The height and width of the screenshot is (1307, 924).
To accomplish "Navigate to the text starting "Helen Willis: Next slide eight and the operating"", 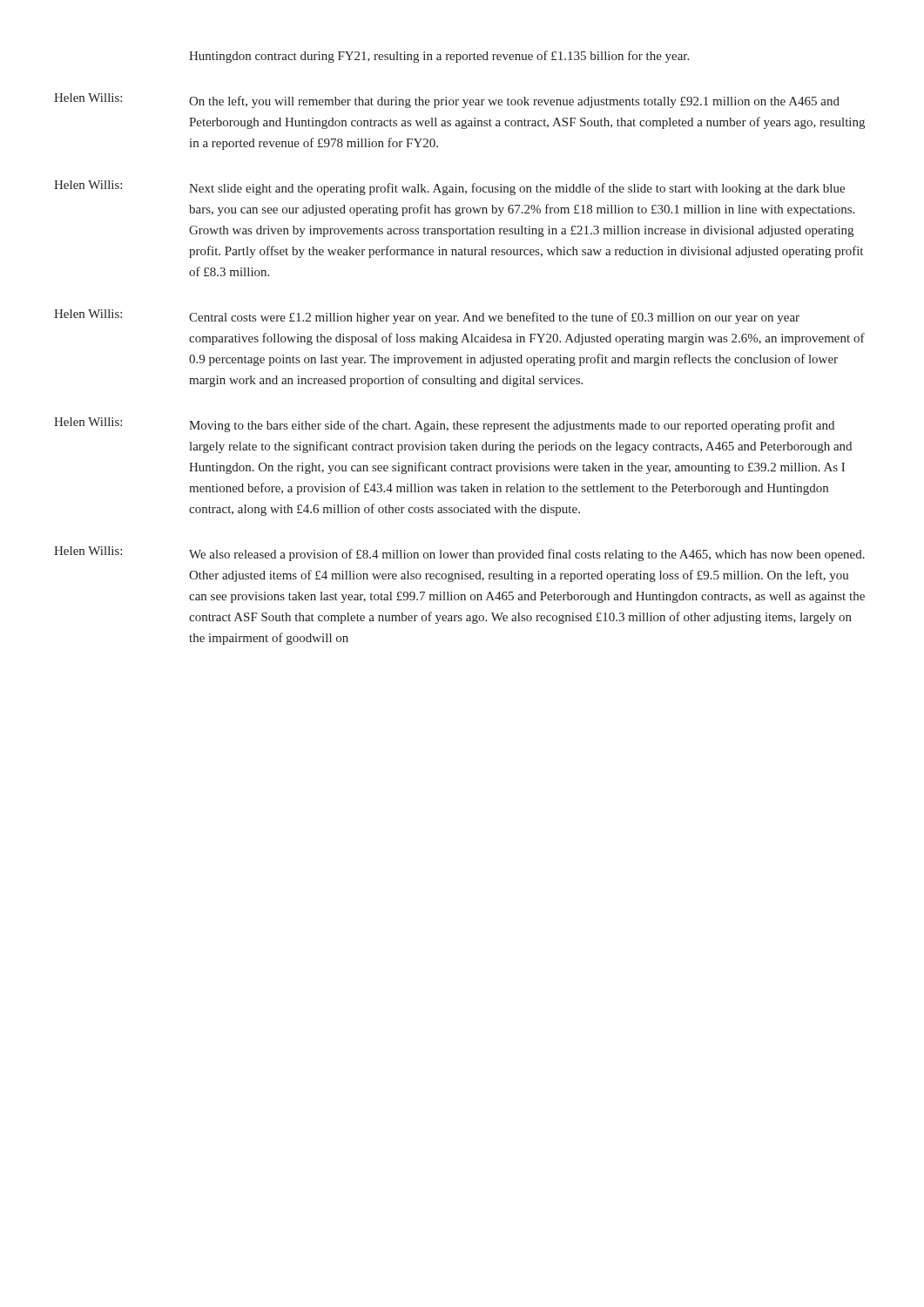I will pos(462,230).
